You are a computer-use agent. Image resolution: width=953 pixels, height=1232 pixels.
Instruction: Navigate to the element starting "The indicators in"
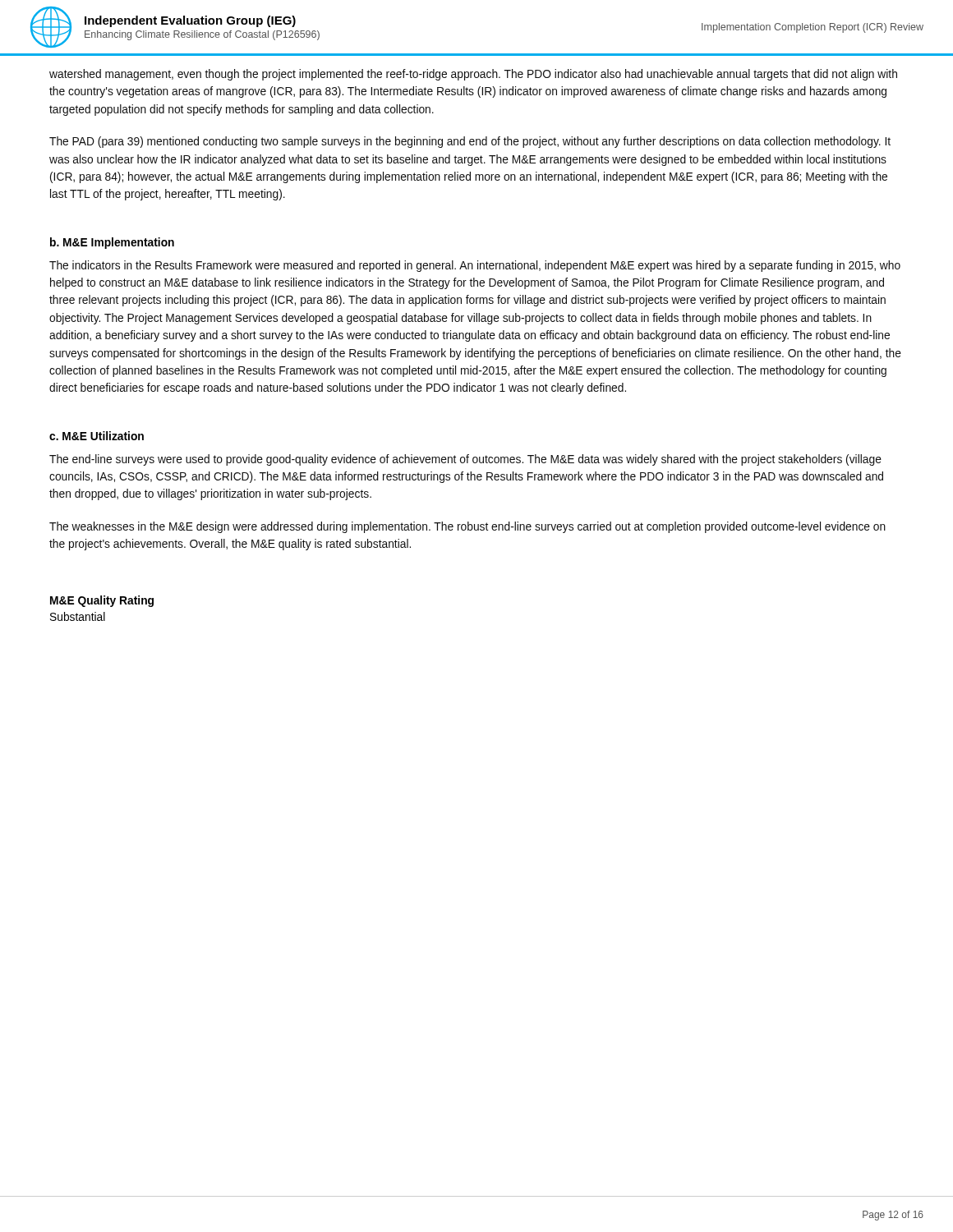[x=475, y=327]
